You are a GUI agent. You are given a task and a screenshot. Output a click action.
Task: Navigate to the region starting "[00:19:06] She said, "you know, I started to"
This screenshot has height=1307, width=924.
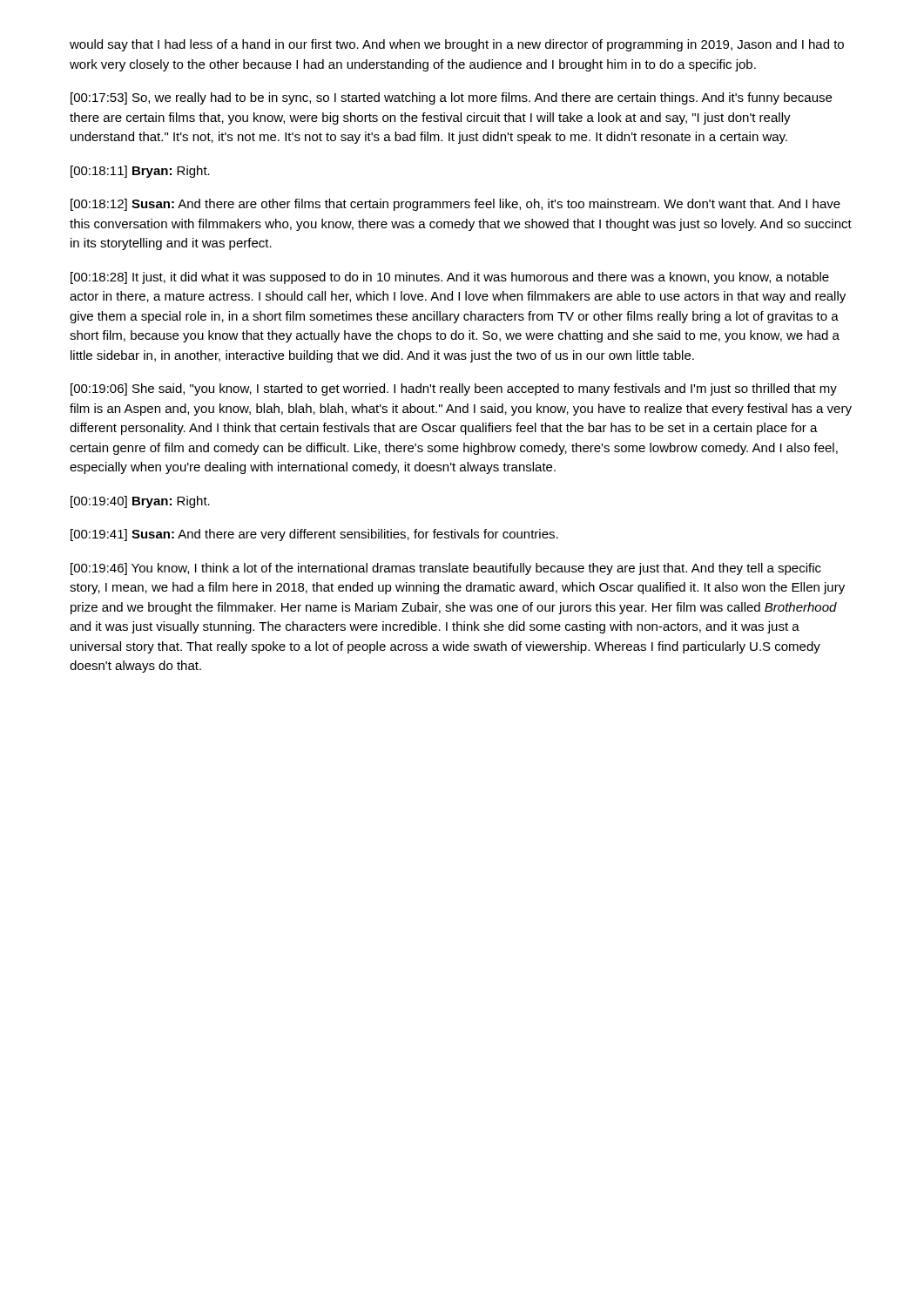(461, 427)
